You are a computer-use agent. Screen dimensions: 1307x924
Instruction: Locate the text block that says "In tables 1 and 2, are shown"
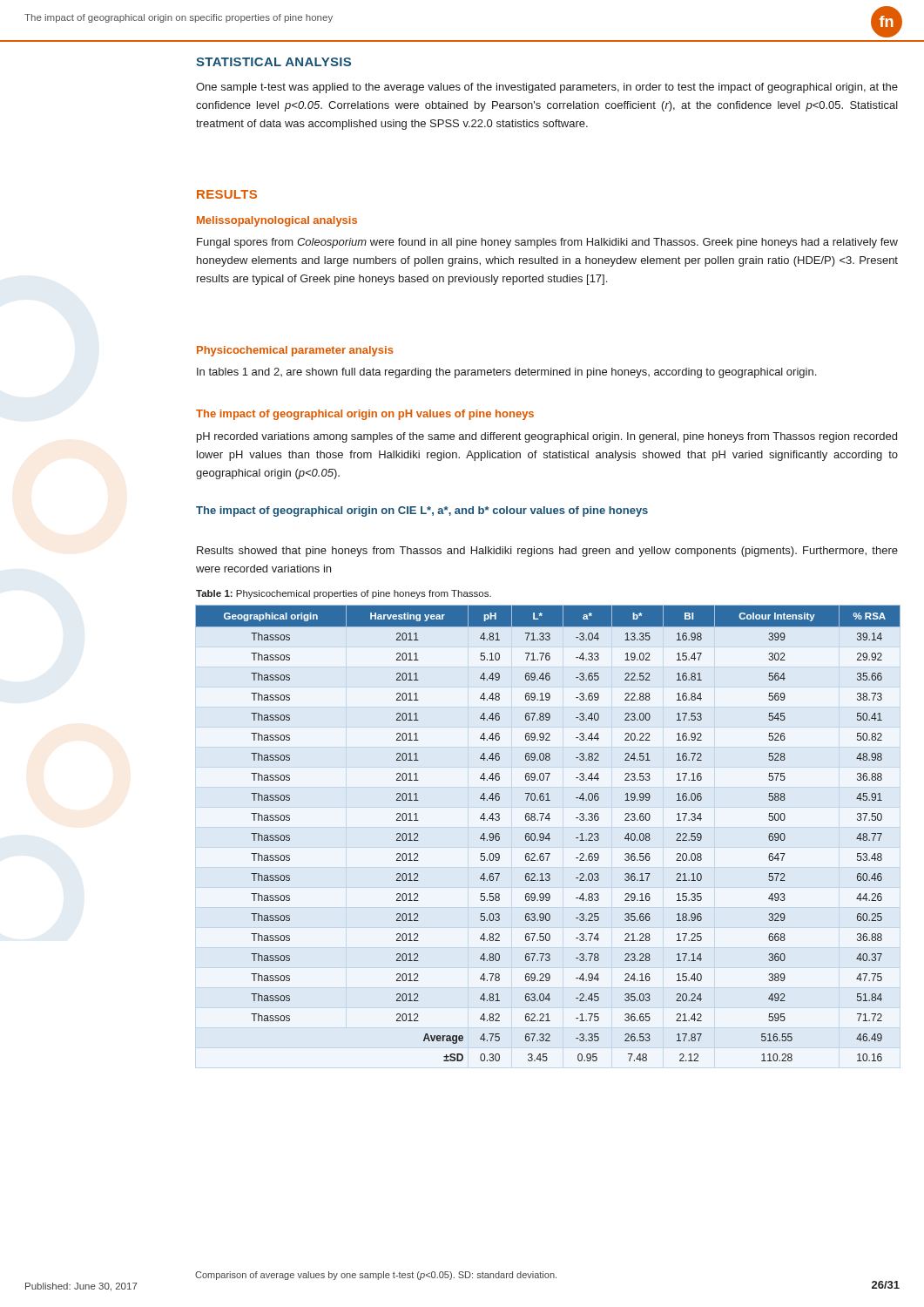click(507, 372)
